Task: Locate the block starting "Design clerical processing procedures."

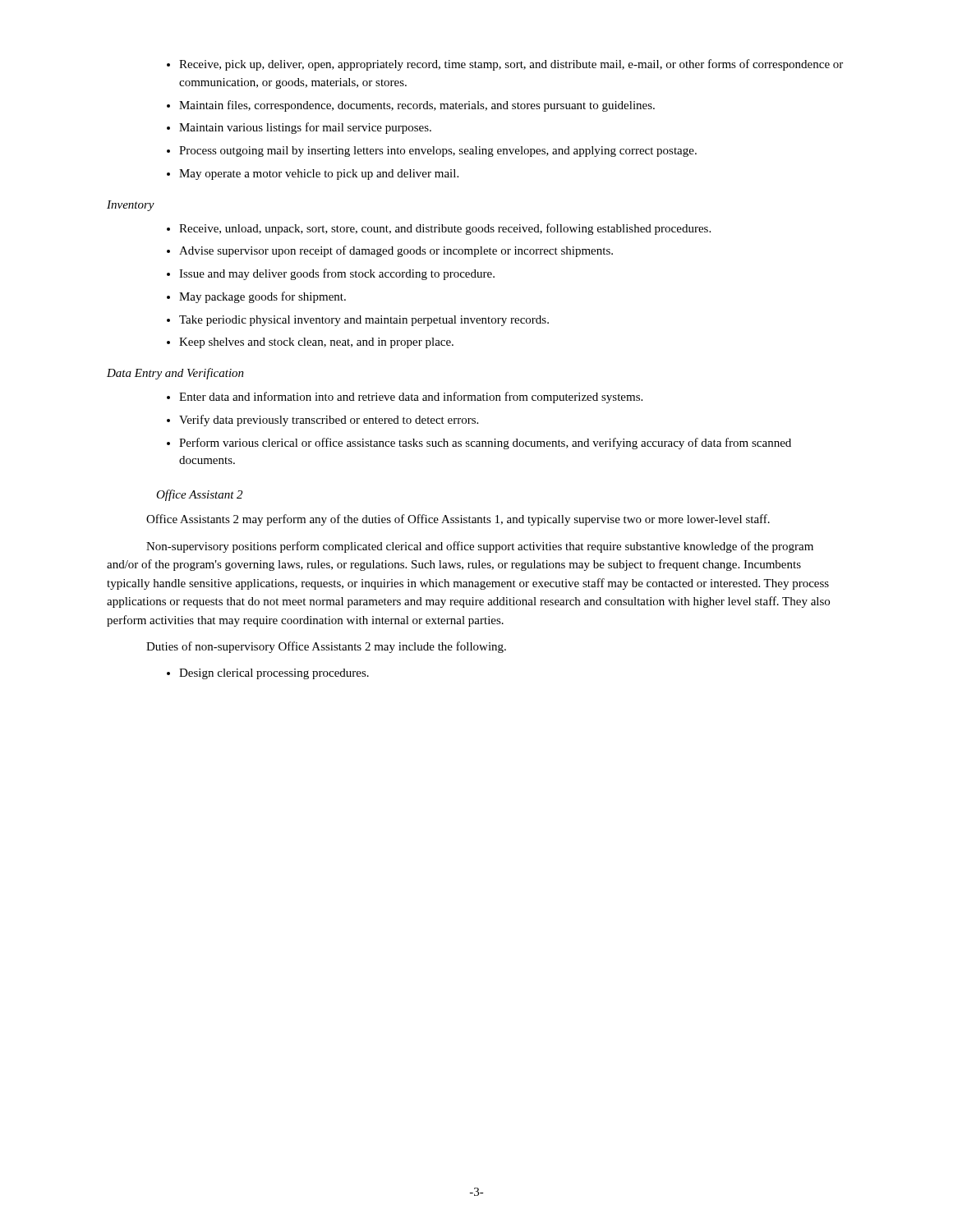Action: 274,672
